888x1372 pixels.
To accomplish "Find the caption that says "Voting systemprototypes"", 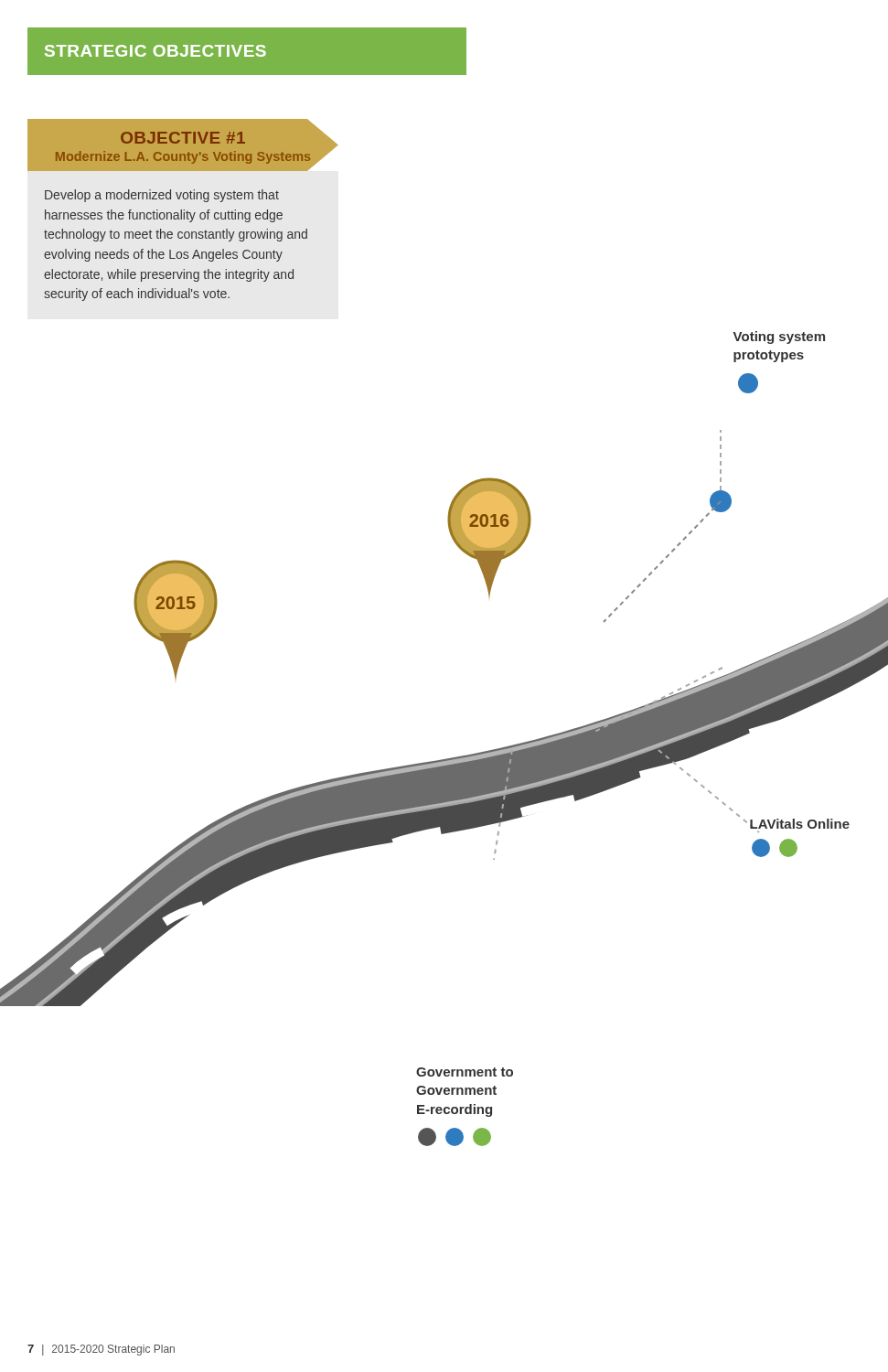I will (x=779, y=363).
